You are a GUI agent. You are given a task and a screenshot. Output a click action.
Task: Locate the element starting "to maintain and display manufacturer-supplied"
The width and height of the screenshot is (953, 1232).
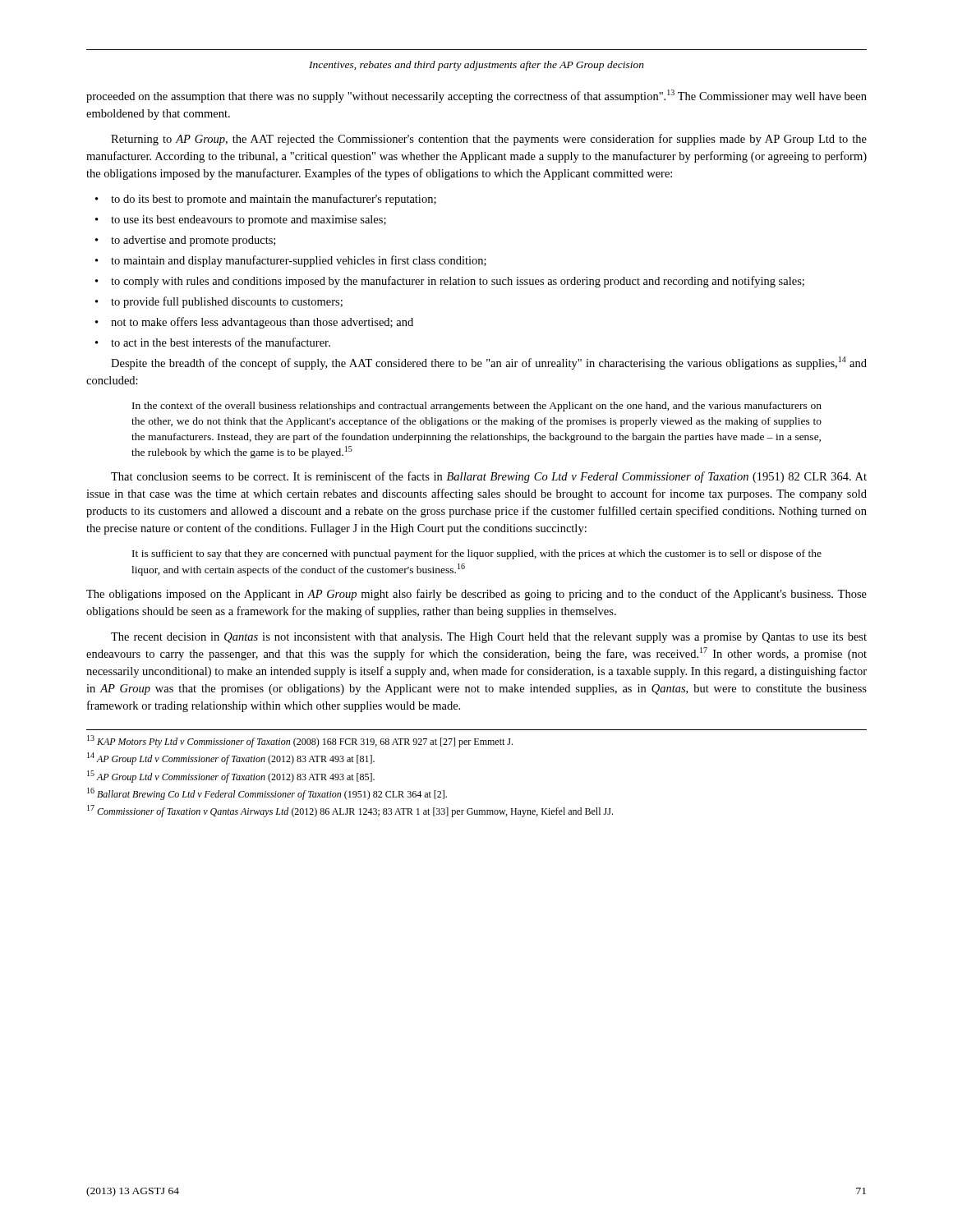click(299, 260)
